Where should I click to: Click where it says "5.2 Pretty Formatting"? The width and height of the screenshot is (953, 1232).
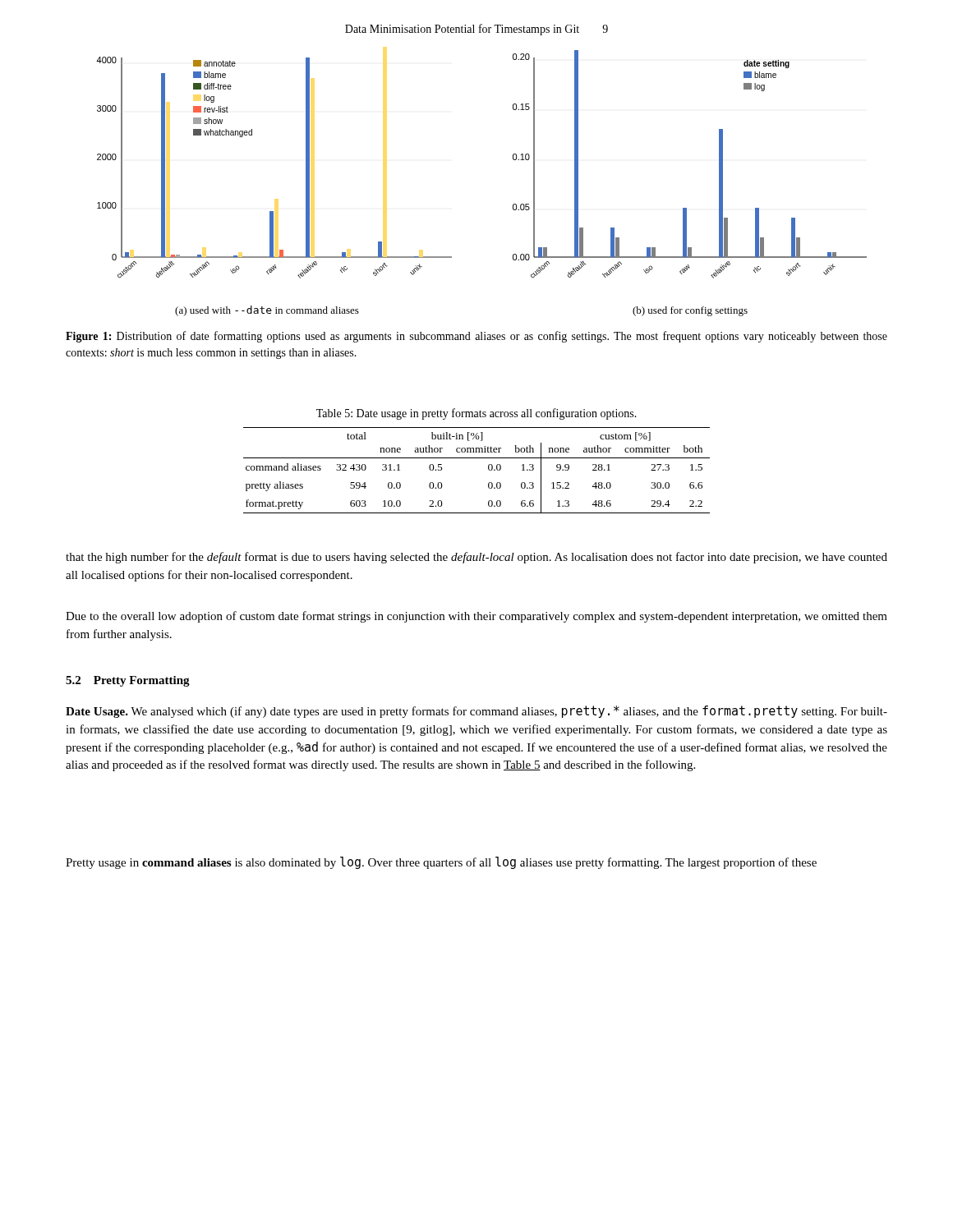pyautogui.click(x=128, y=680)
